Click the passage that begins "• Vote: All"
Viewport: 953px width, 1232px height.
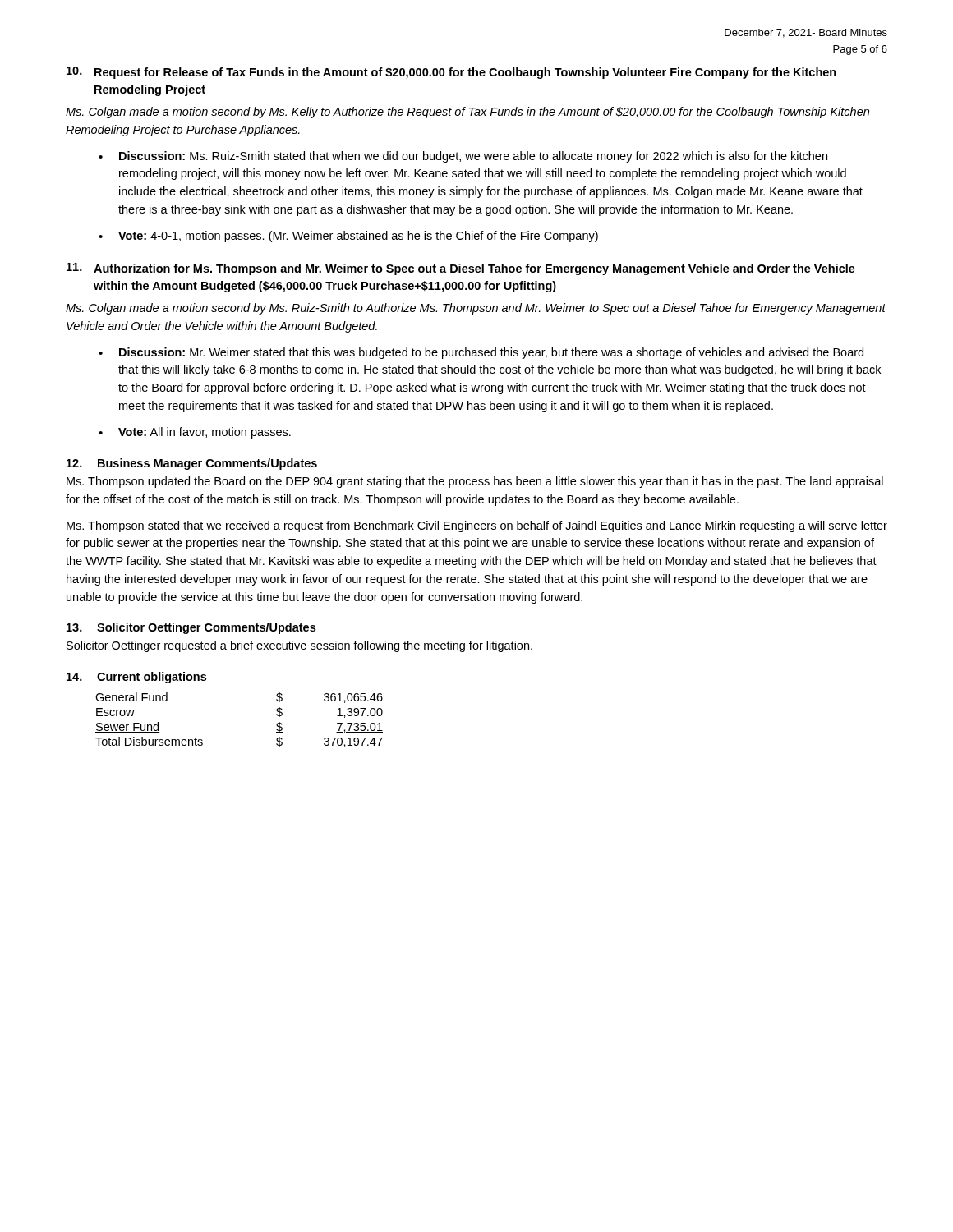click(195, 433)
